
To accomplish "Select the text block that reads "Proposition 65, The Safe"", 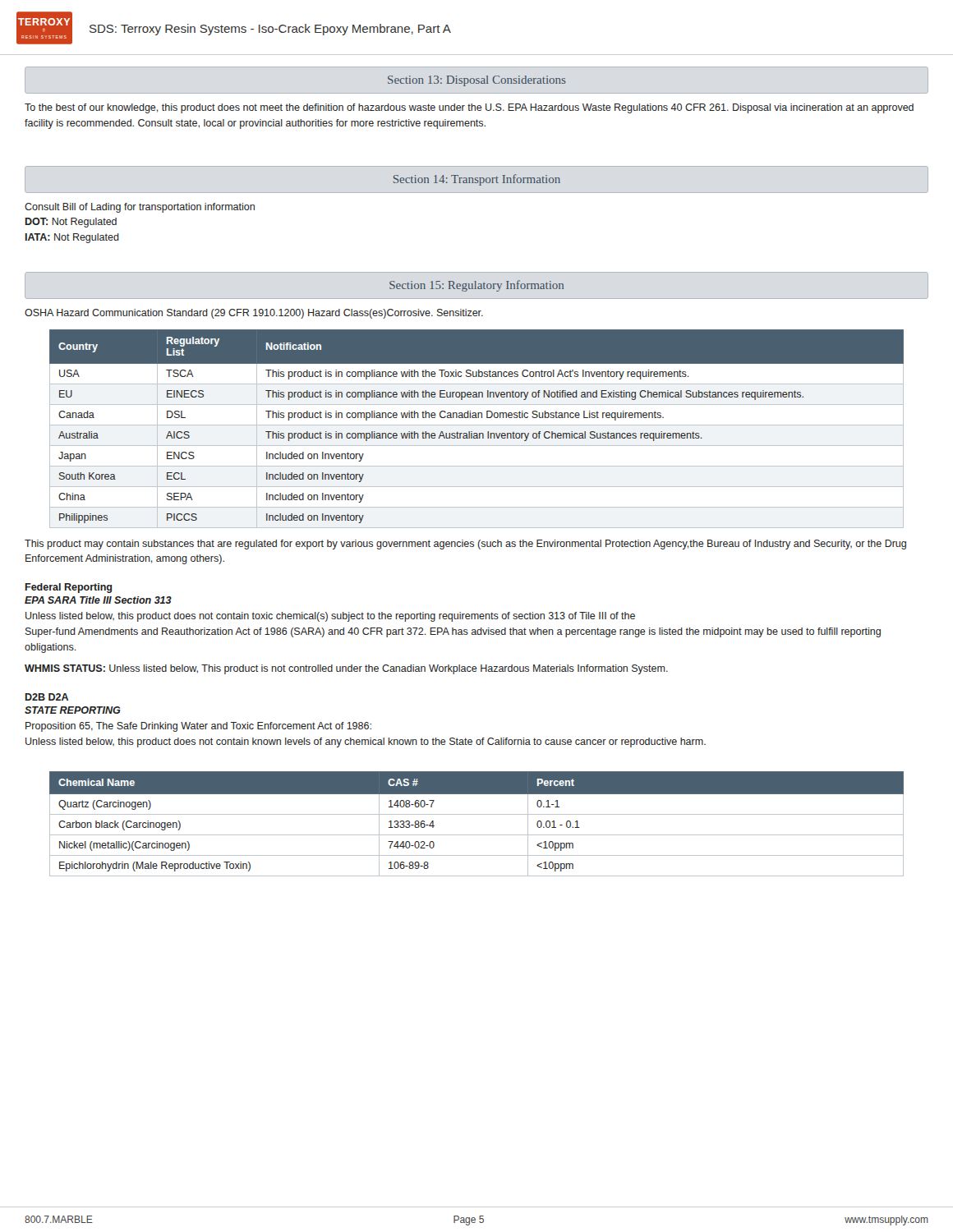I will click(365, 734).
